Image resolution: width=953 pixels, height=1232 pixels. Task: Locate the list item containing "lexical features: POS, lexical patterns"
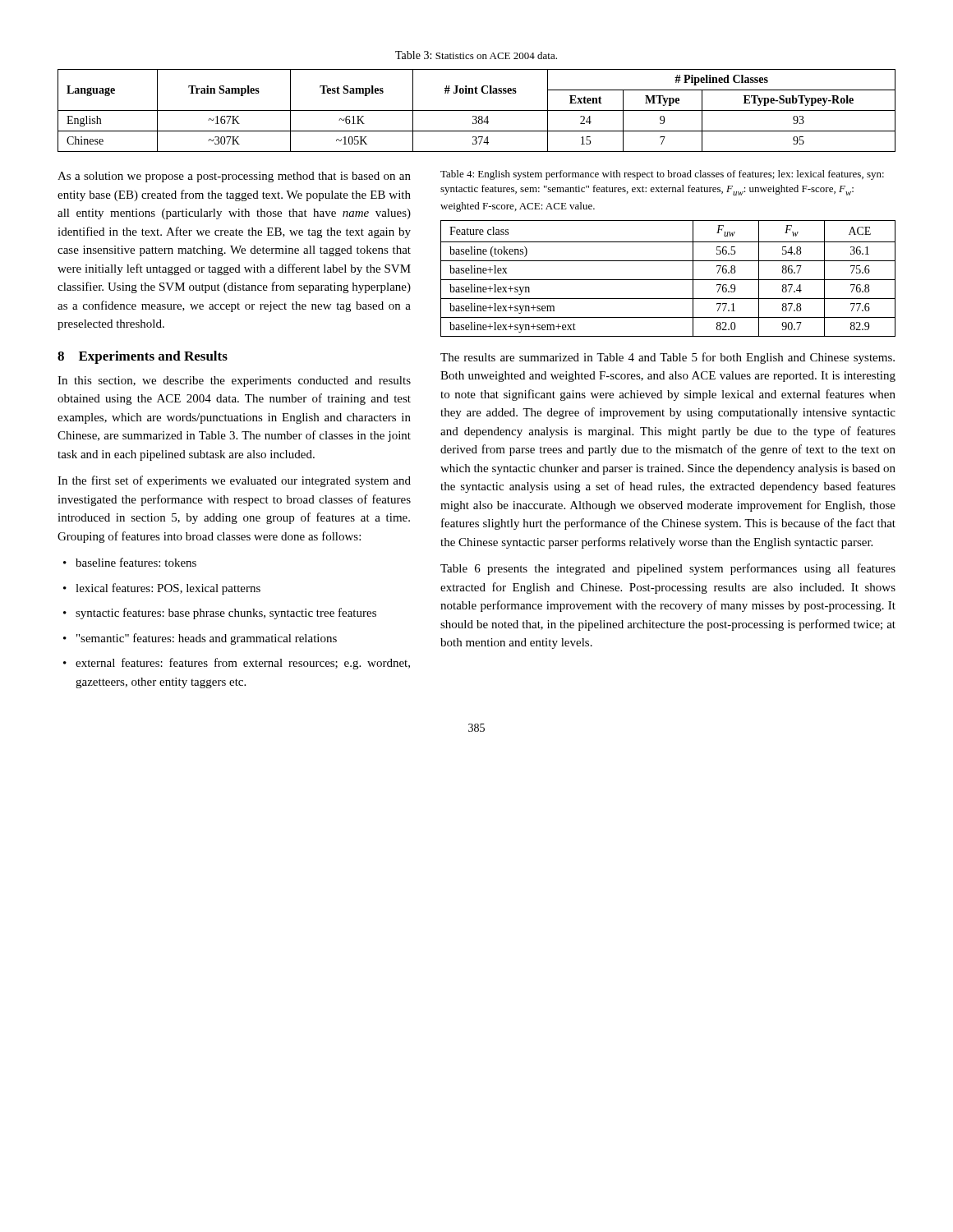point(168,588)
